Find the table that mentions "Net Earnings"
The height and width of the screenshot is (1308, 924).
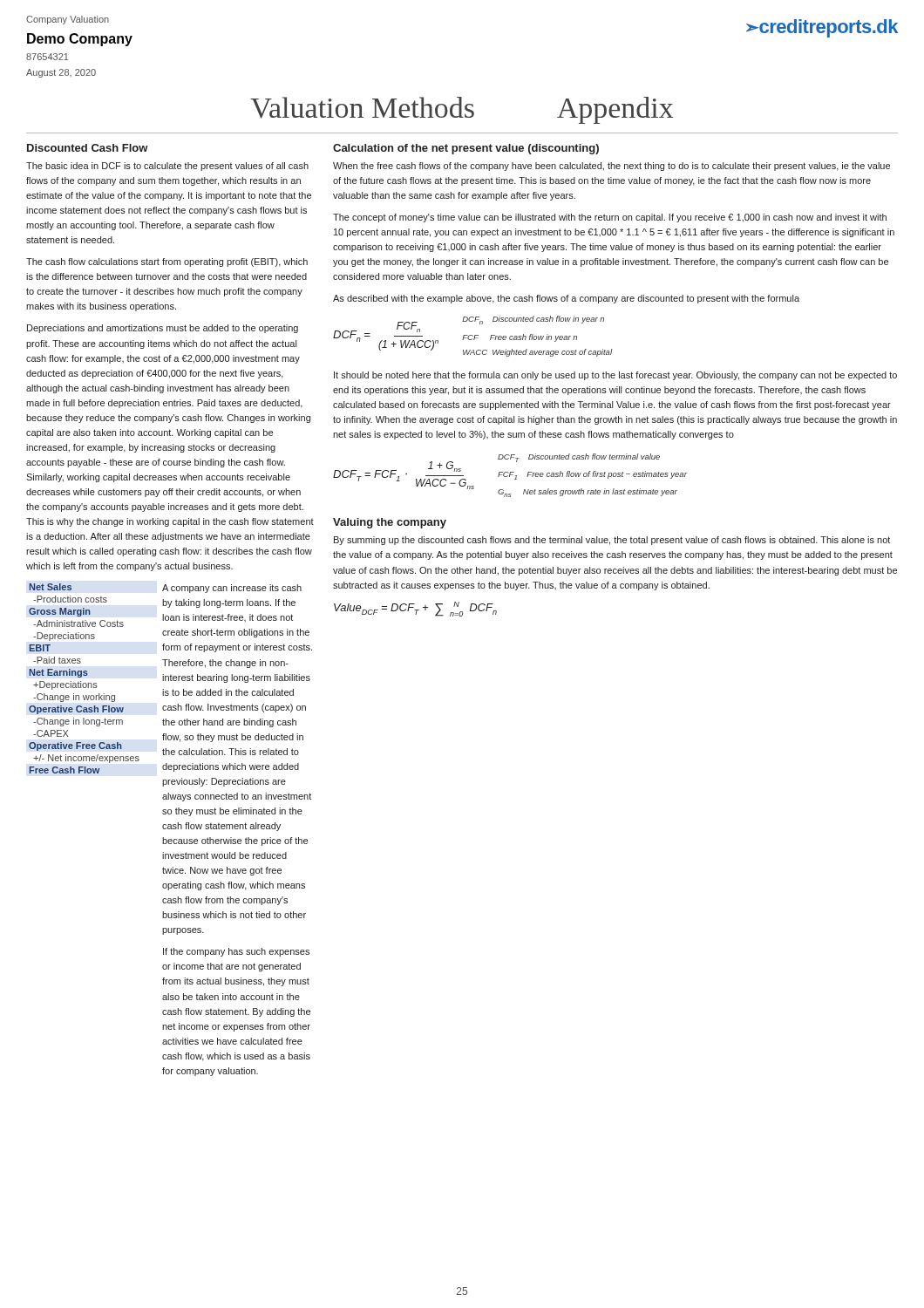click(92, 830)
